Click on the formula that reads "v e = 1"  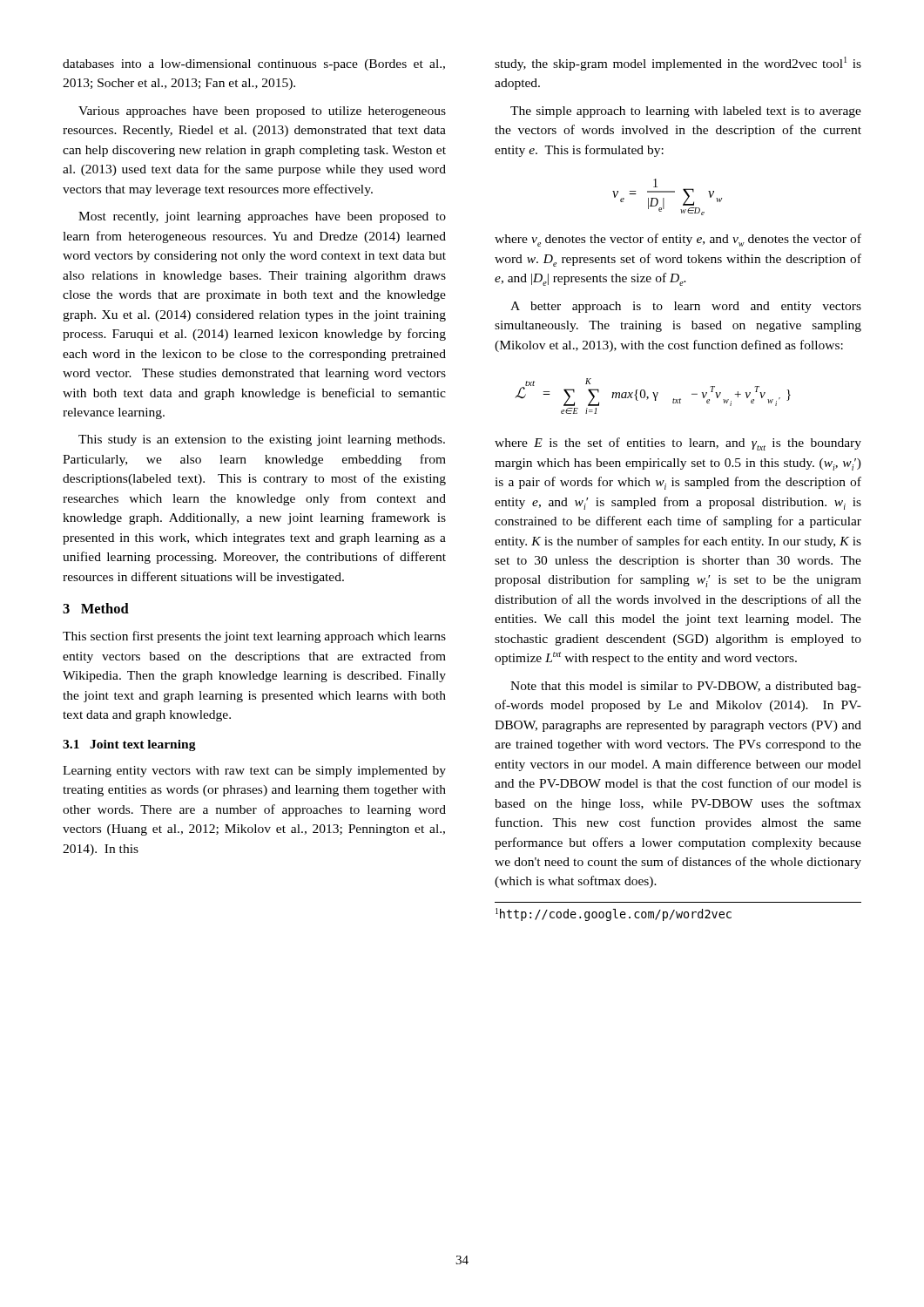pos(678,195)
